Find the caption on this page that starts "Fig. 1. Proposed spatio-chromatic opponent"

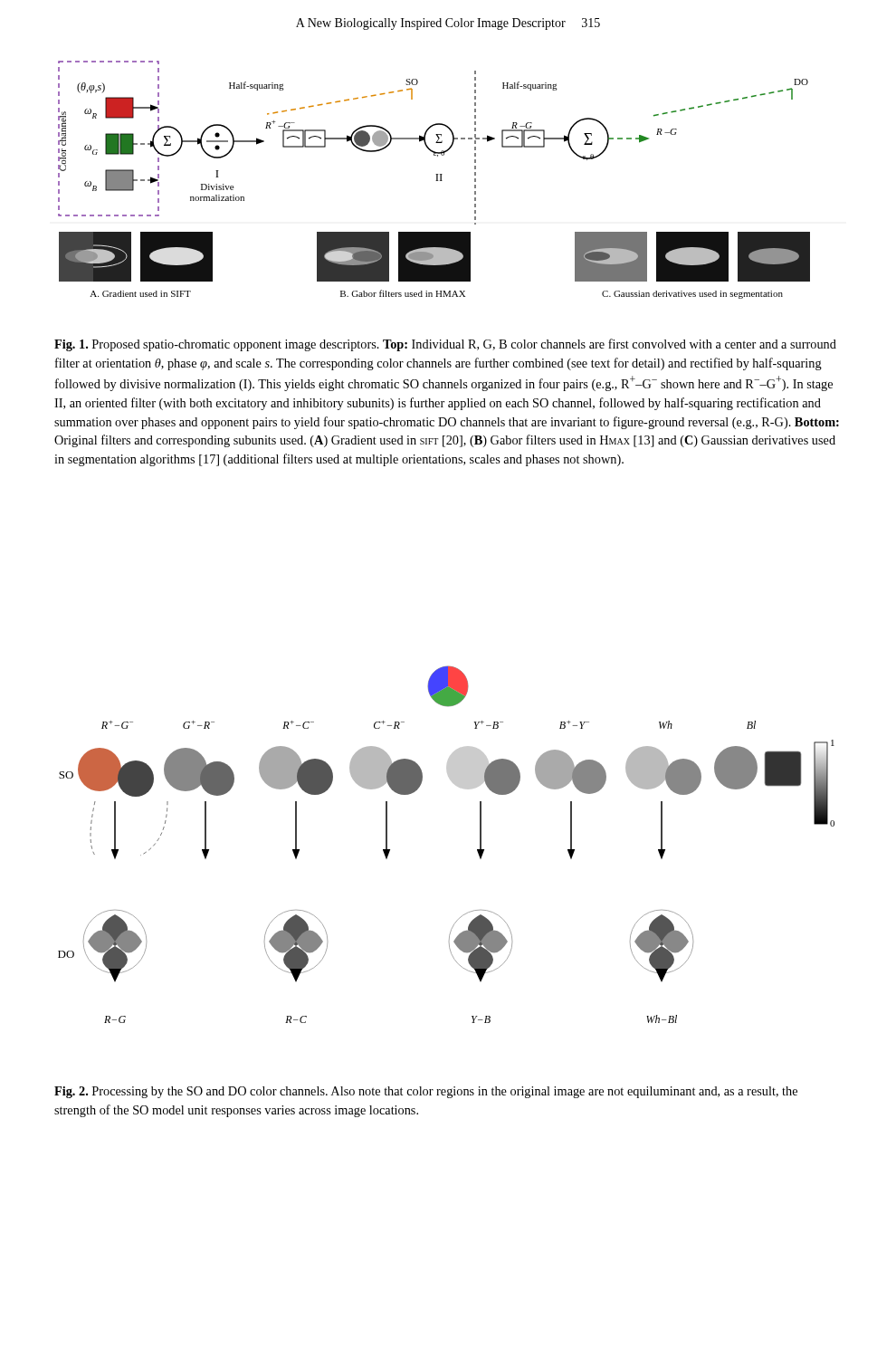[x=447, y=402]
